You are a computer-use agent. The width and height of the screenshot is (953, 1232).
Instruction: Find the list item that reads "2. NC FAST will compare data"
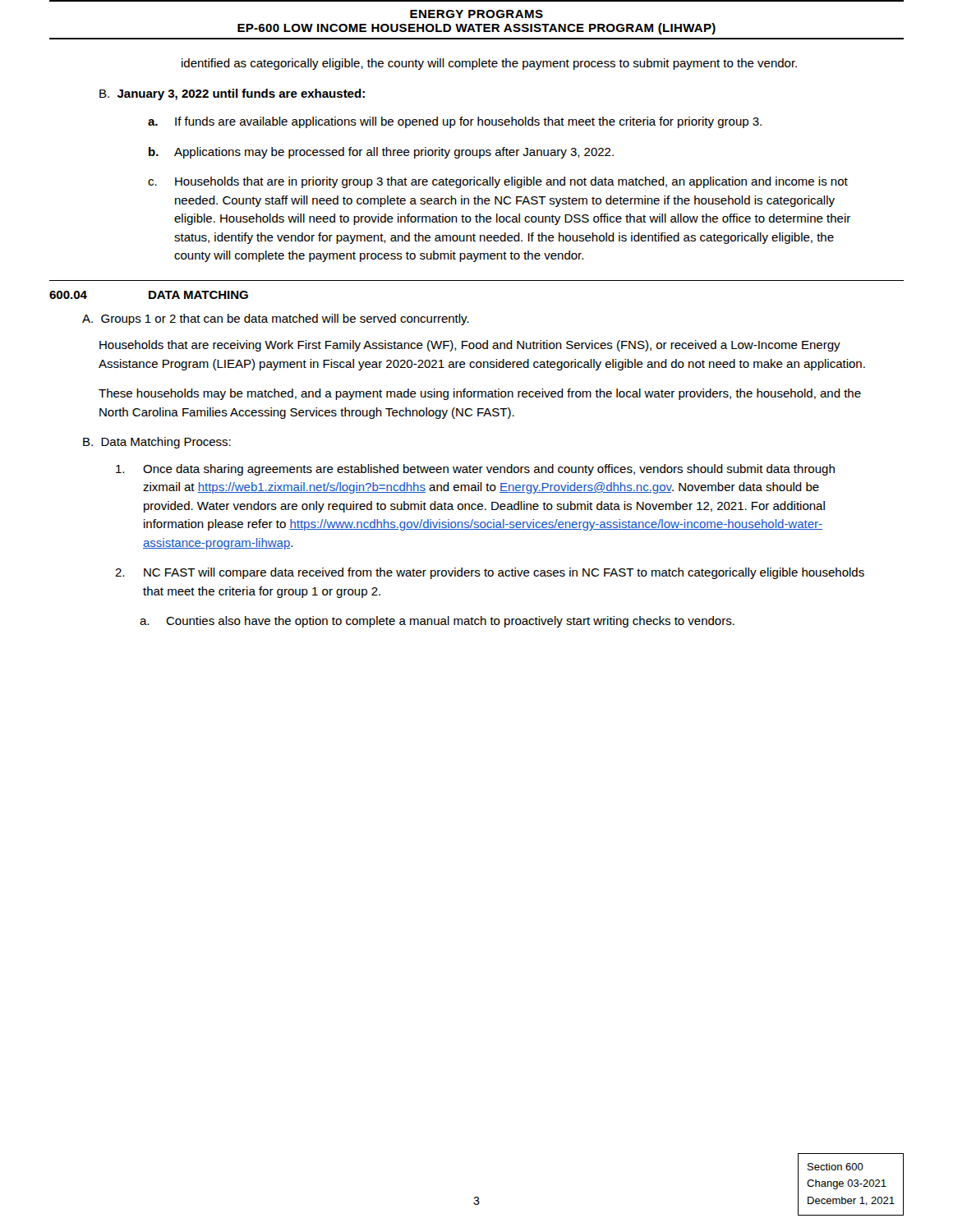[x=493, y=582]
